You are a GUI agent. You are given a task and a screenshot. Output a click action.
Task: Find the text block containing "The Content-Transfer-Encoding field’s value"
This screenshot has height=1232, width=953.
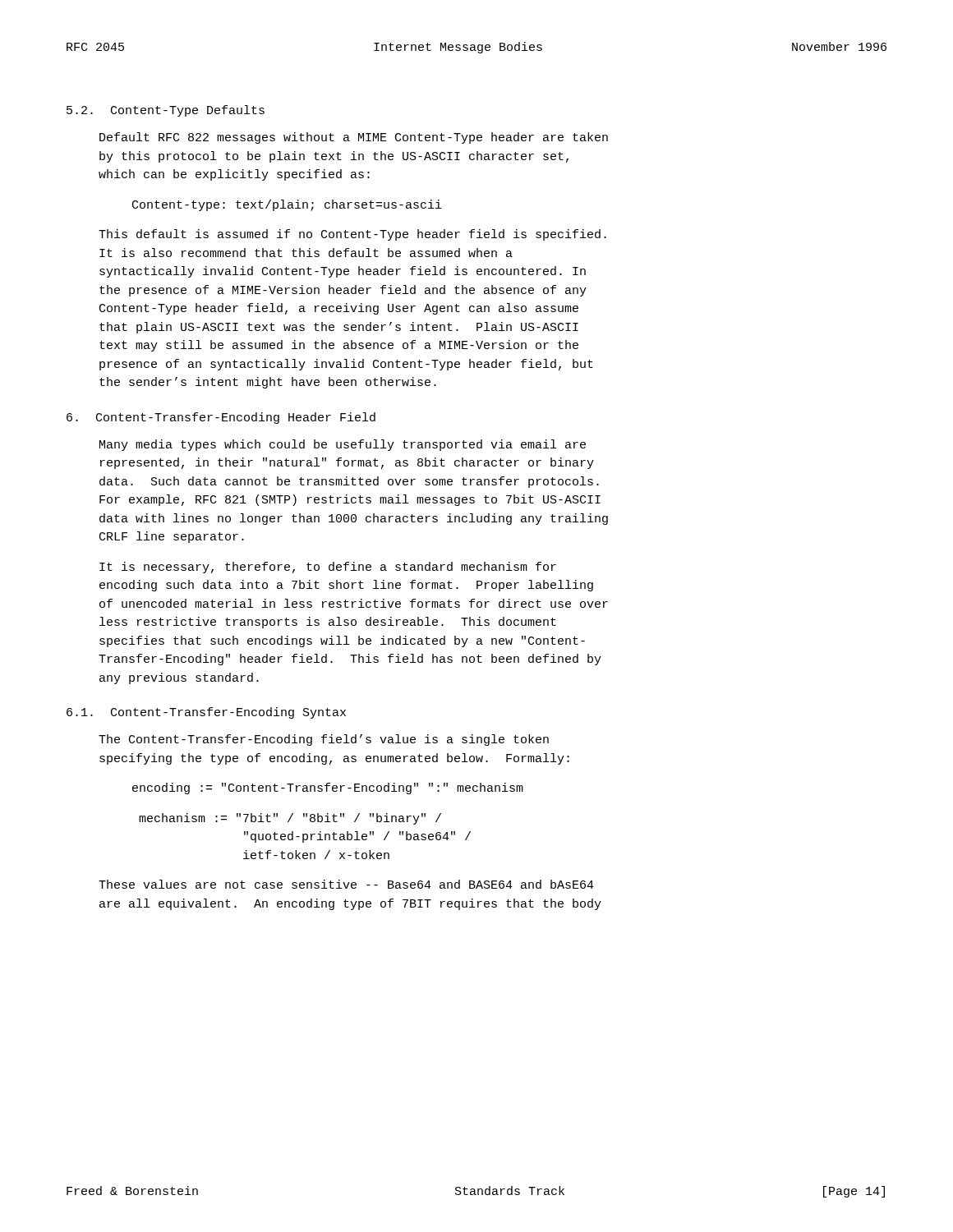335,750
